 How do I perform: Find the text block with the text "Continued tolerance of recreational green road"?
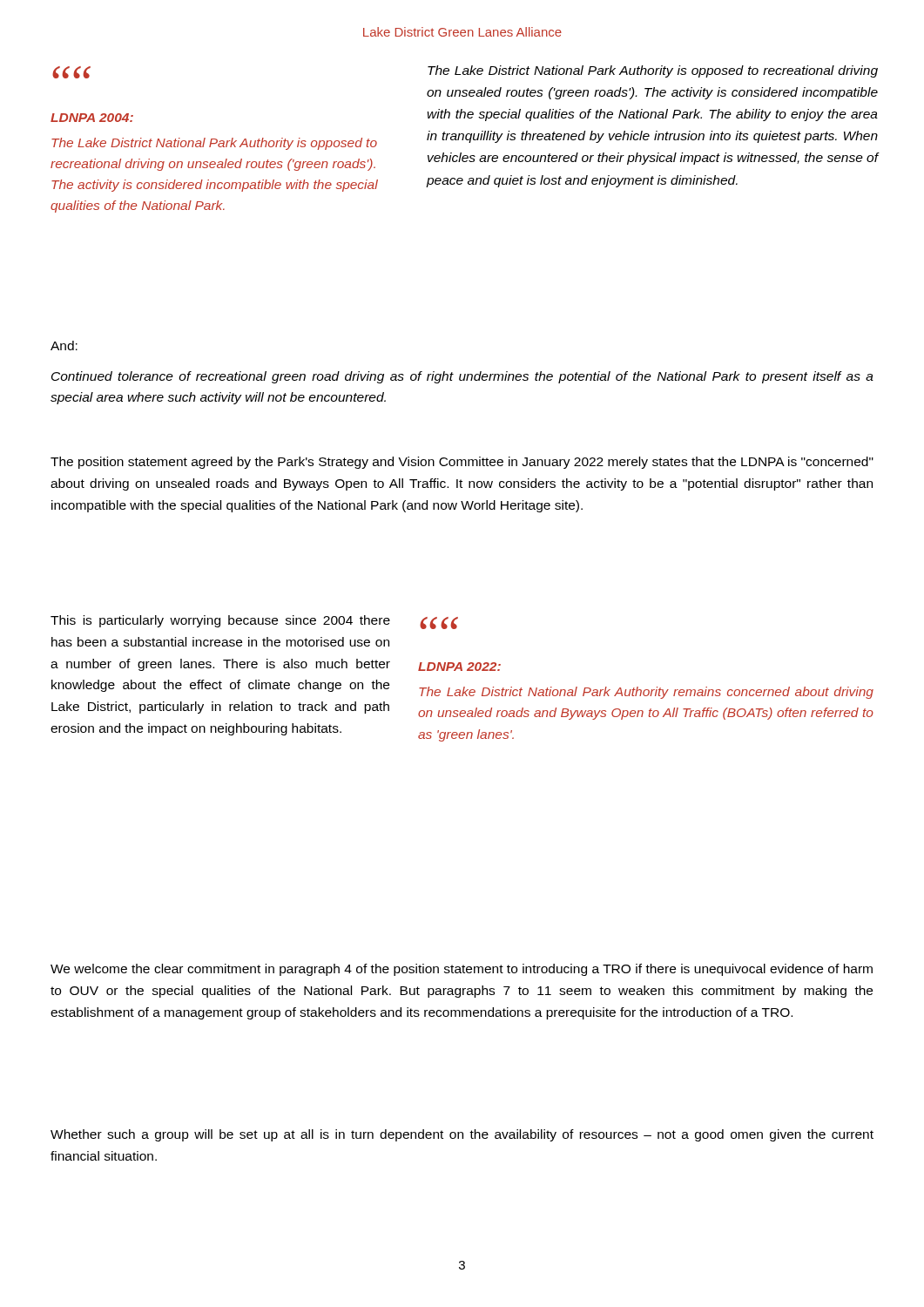point(462,387)
